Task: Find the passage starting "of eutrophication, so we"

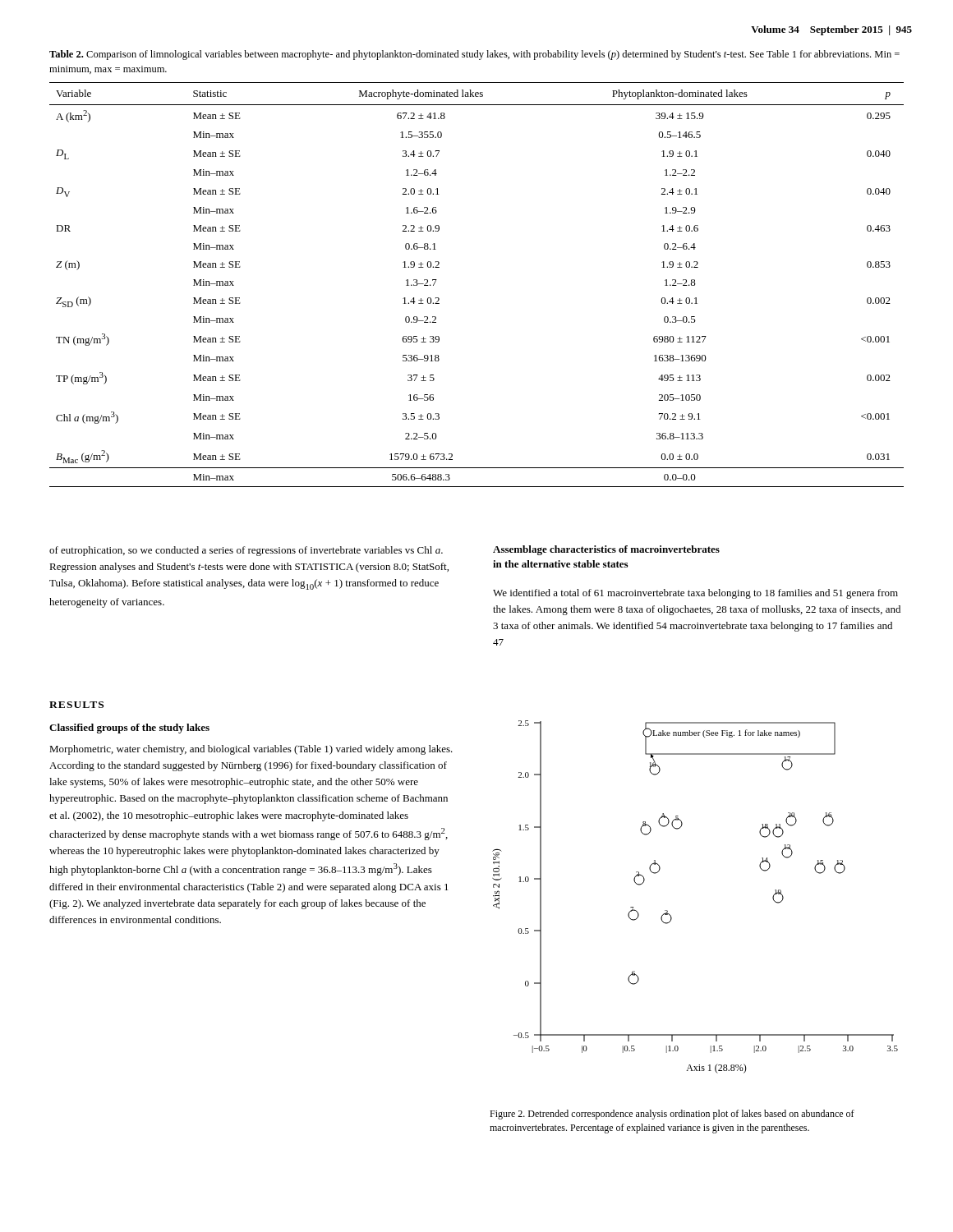Action: [x=249, y=576]
